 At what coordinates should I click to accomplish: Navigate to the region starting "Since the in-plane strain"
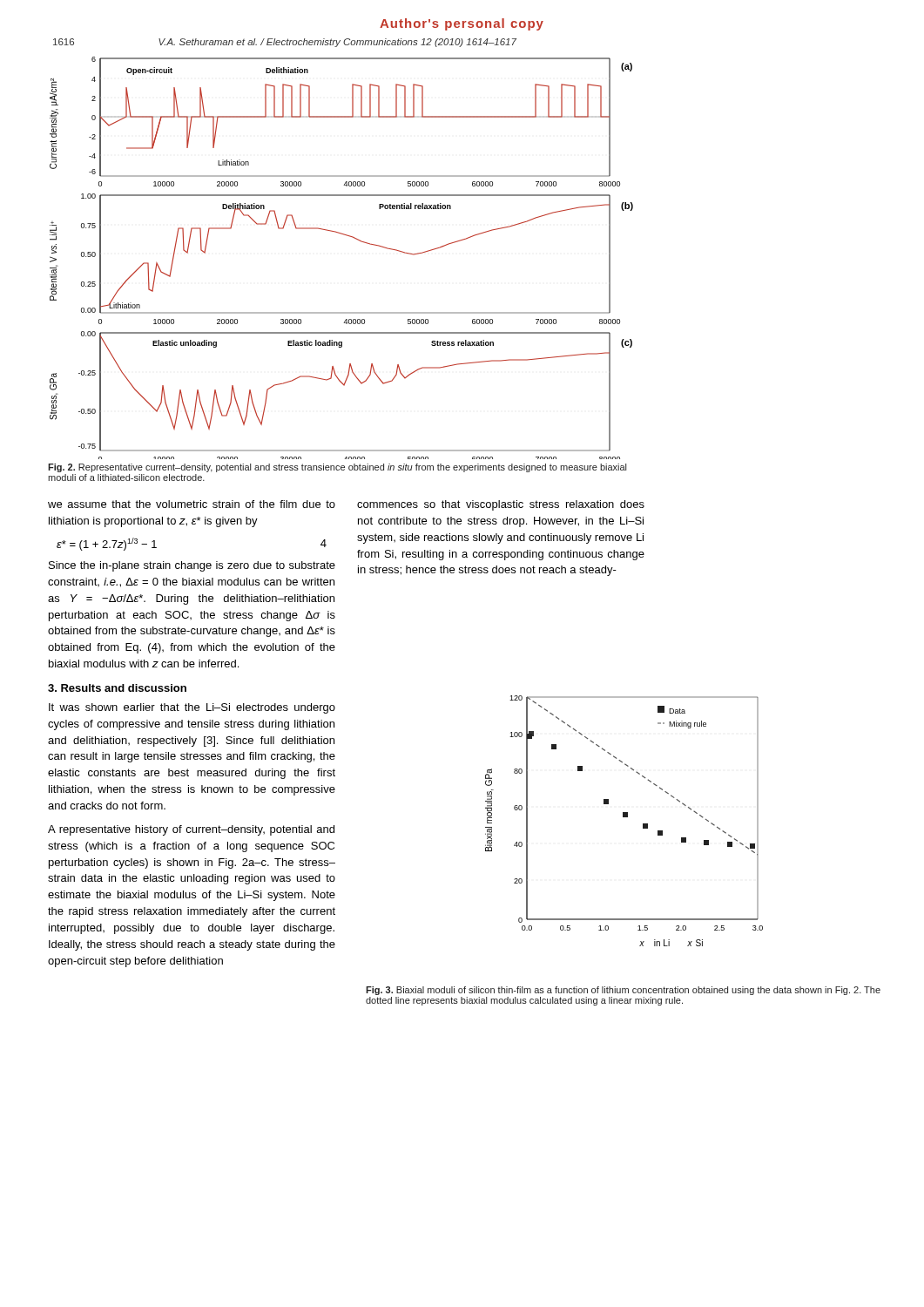192,615
